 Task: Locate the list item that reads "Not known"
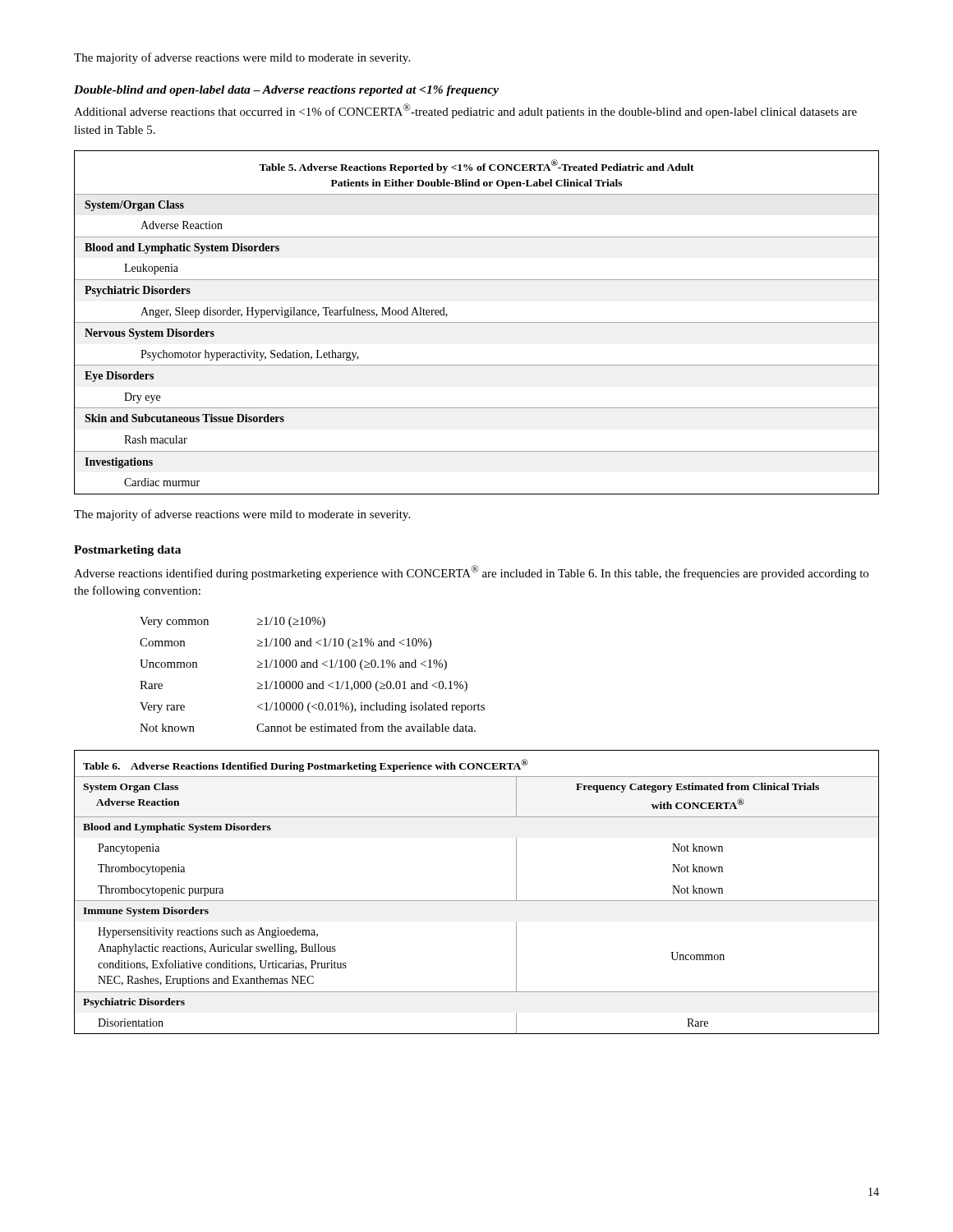(167, 728)
